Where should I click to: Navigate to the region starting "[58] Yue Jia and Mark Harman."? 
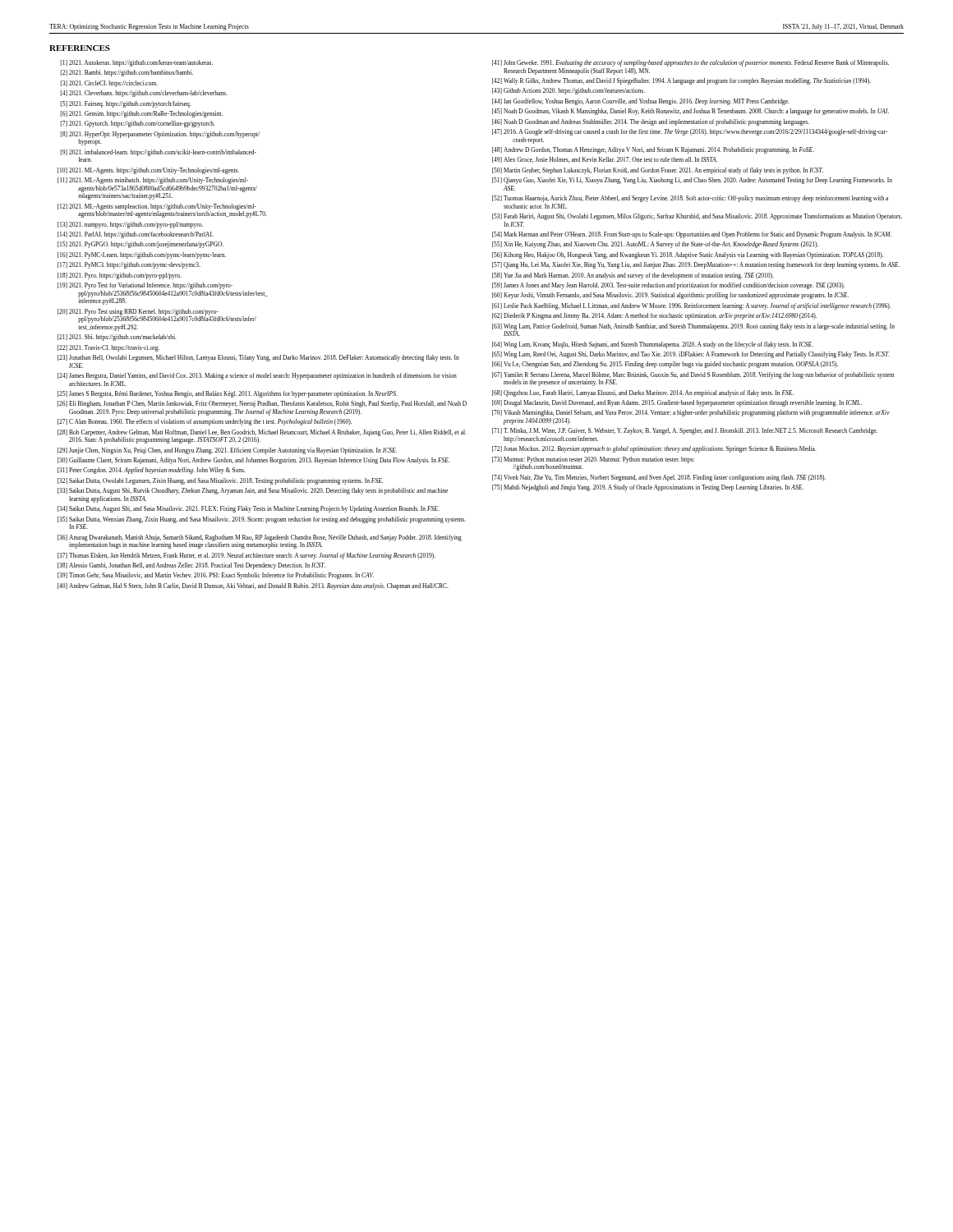(x=694, y=275)
